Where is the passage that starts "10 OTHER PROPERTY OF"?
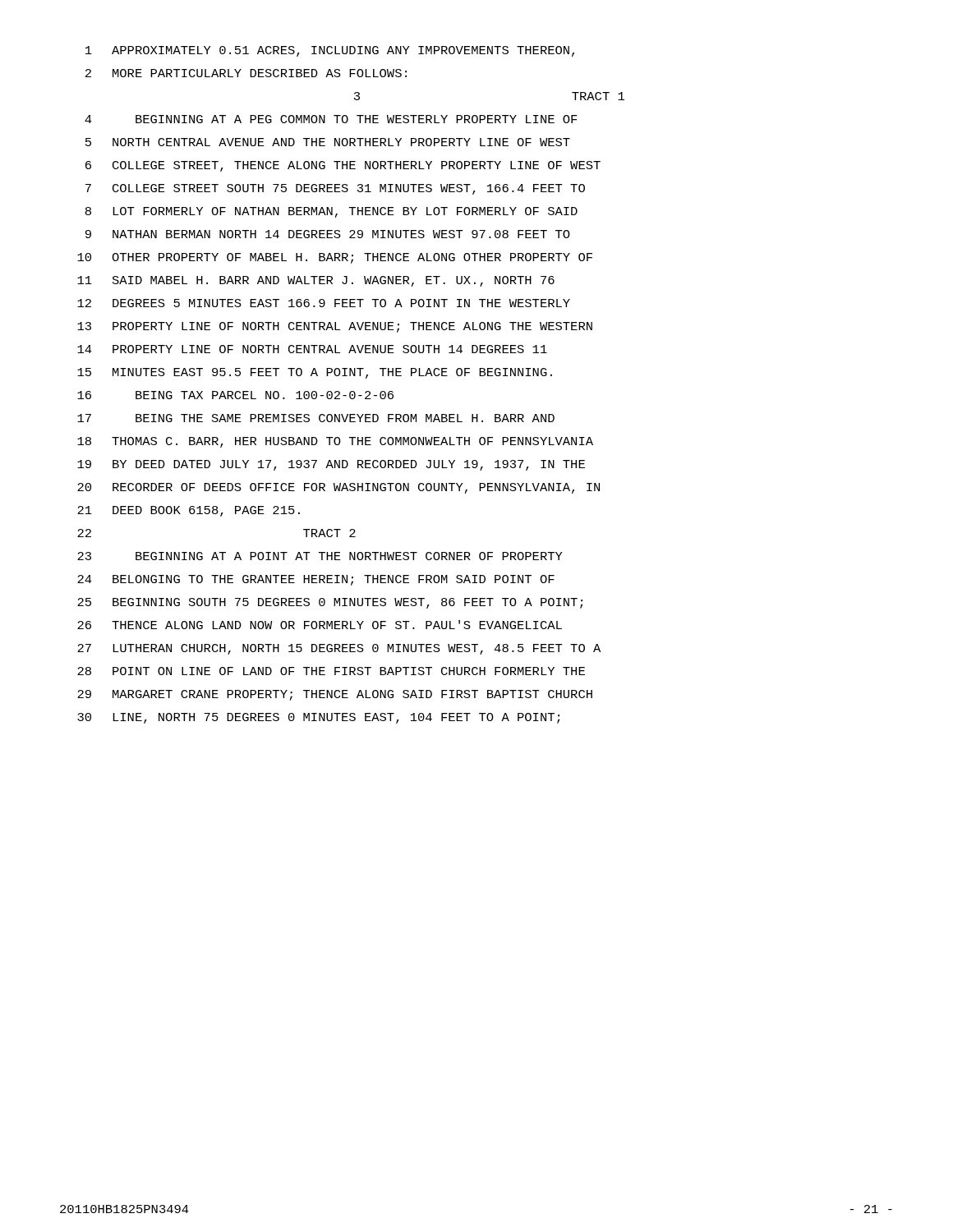Viewport: 953px width, 1232px height. (x=326, y=258)
